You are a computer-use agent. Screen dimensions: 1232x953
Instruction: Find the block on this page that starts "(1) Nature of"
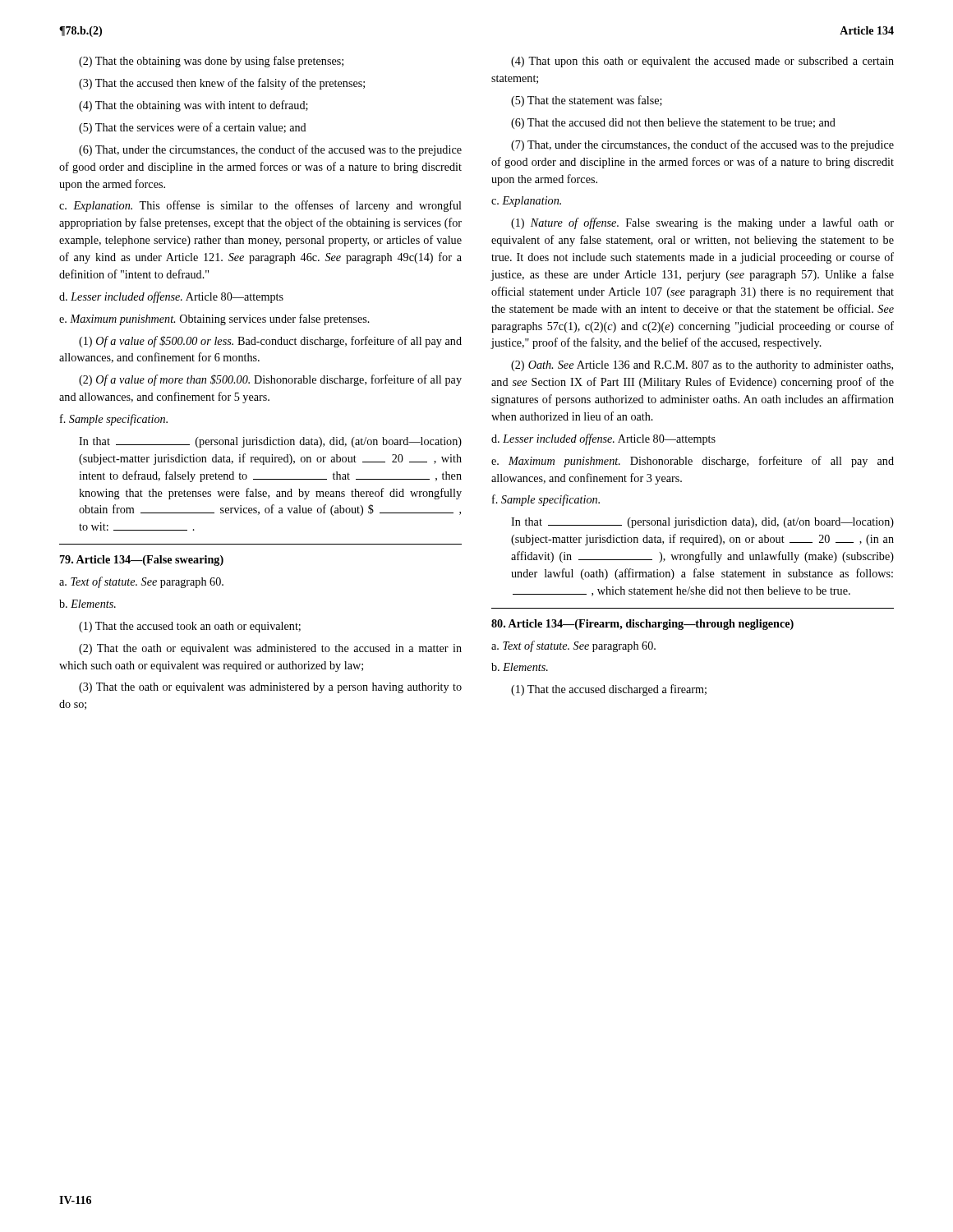(693, 283)
